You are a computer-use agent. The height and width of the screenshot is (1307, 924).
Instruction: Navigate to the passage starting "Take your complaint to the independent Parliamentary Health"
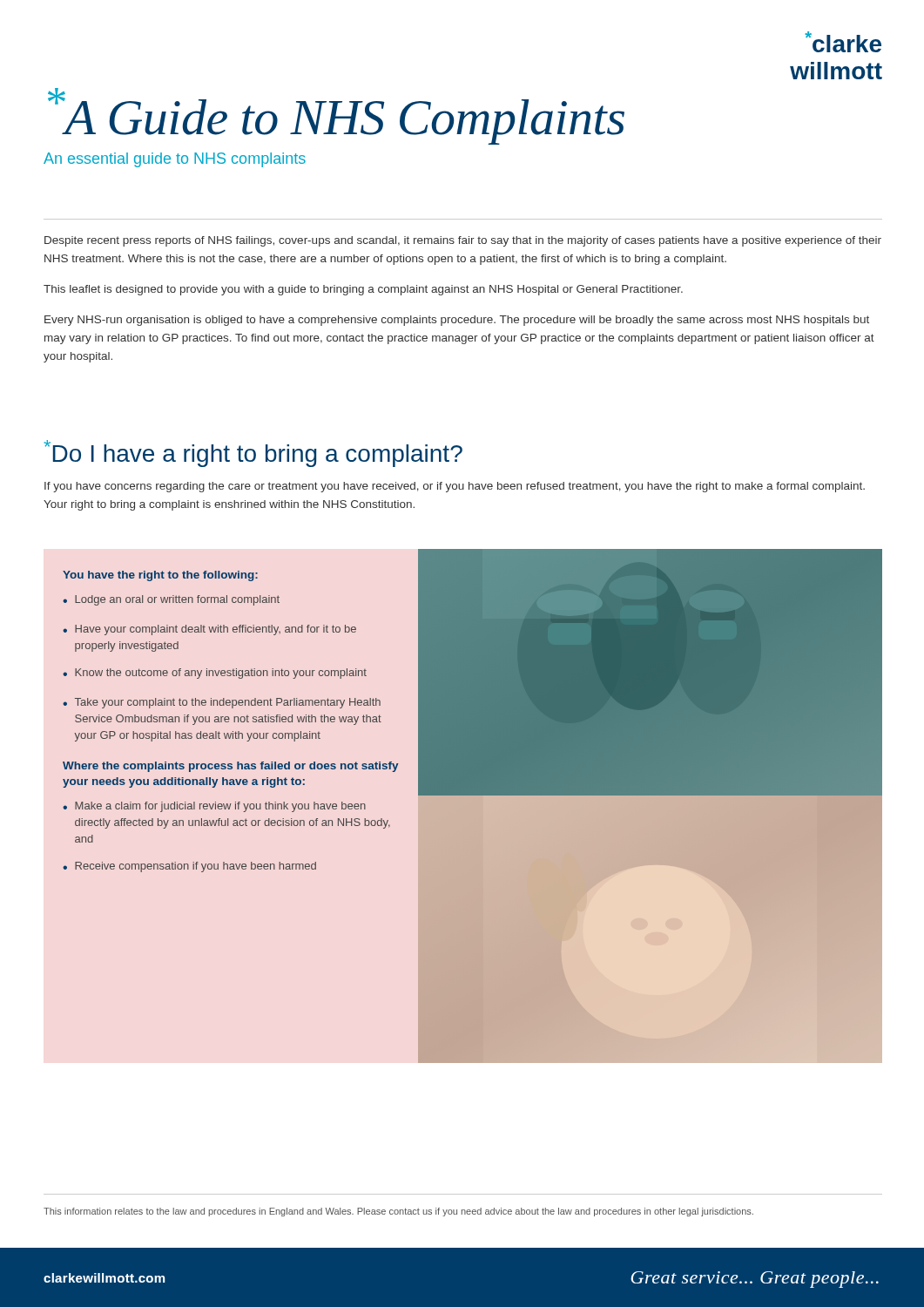[x=228, y=718]
